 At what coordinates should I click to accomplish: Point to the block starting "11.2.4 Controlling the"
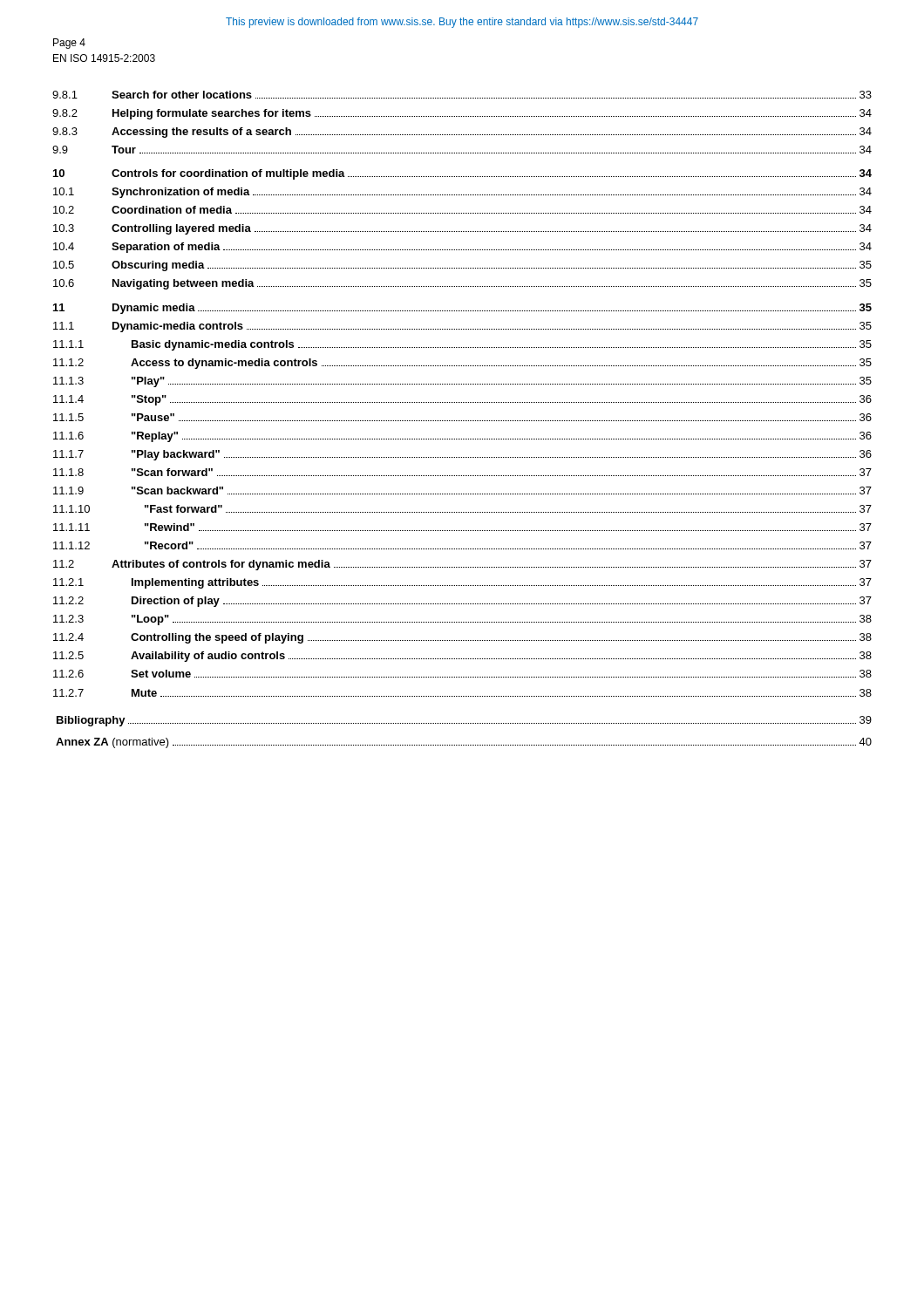462,637
